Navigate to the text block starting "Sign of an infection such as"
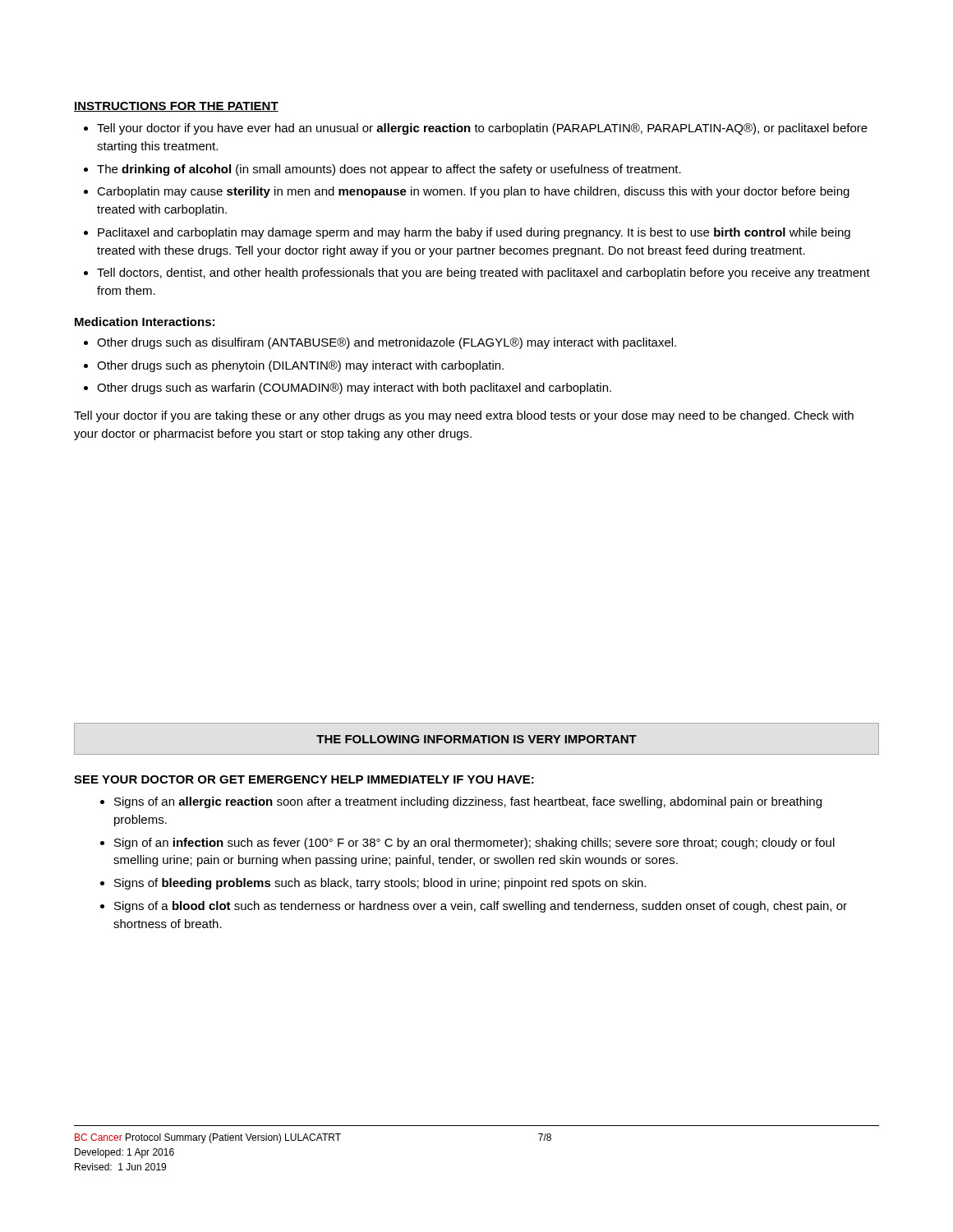Screen dimensions: 1232x953 tap(474, 851)
